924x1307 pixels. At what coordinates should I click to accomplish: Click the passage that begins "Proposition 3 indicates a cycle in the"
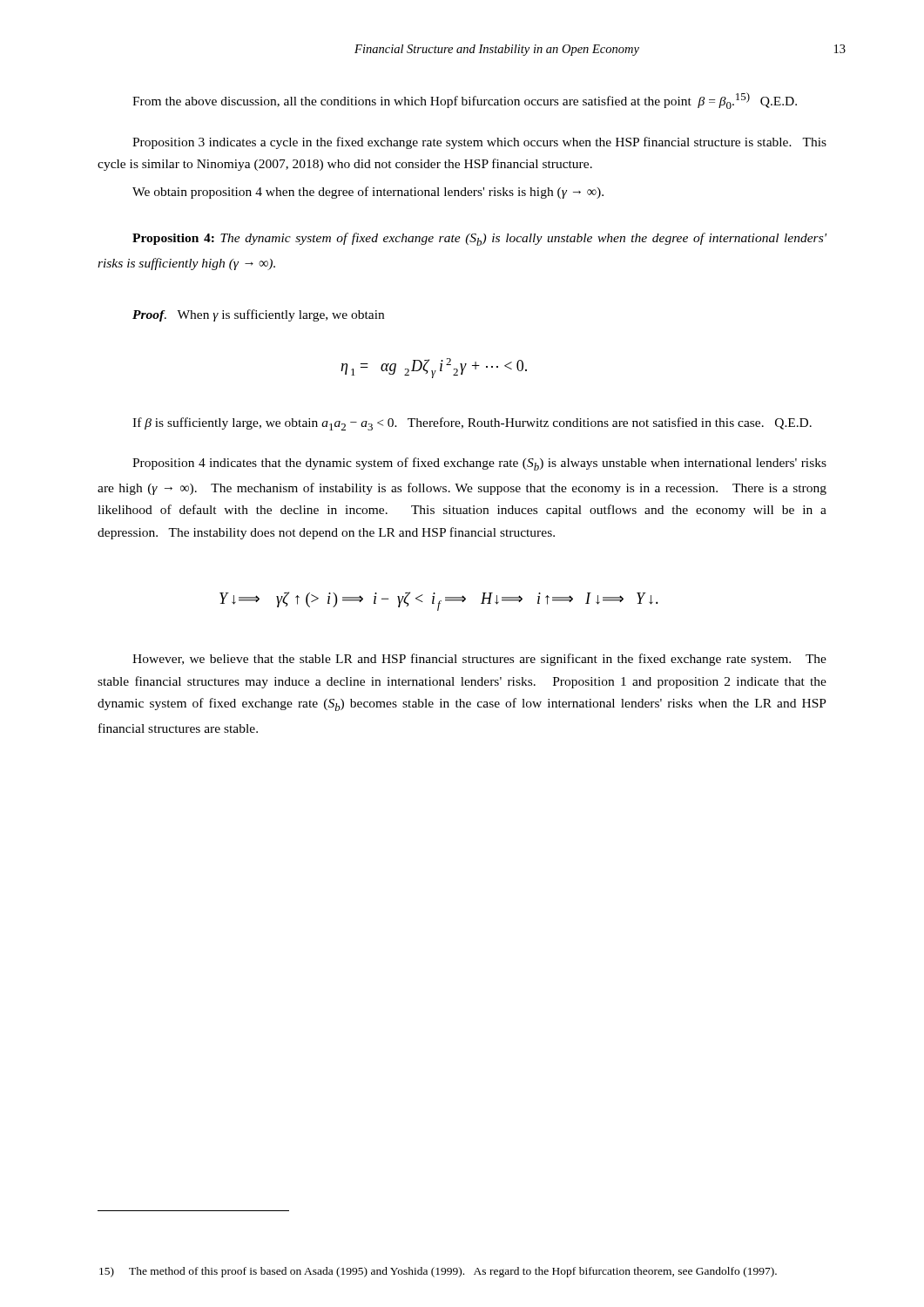pos(462,152)
